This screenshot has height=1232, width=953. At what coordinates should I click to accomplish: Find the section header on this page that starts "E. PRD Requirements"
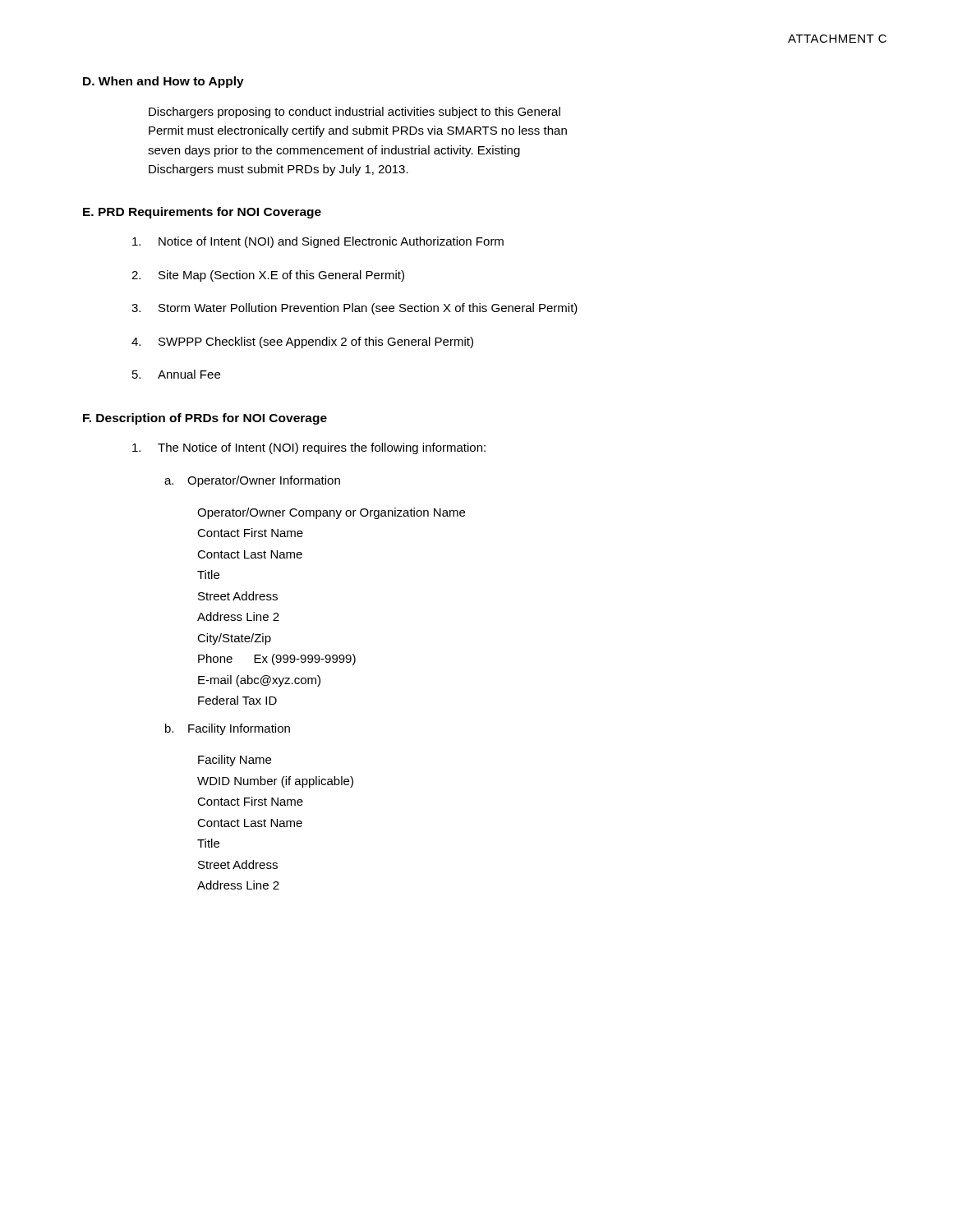pyautogui.click(x=202, y=211)
